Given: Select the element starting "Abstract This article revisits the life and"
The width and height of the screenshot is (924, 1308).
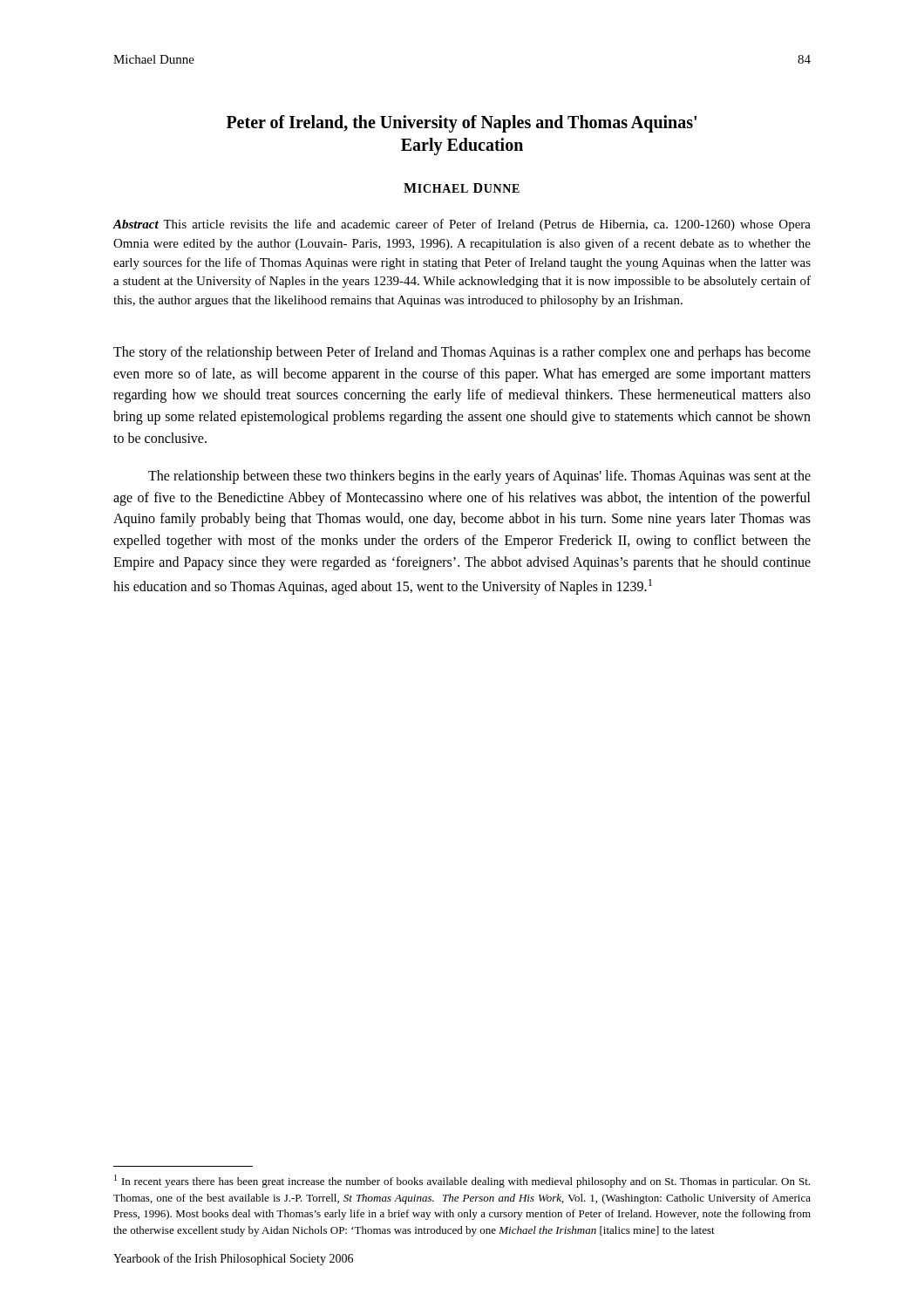Looking at the screenshot, I should click(x=462, y=262).
